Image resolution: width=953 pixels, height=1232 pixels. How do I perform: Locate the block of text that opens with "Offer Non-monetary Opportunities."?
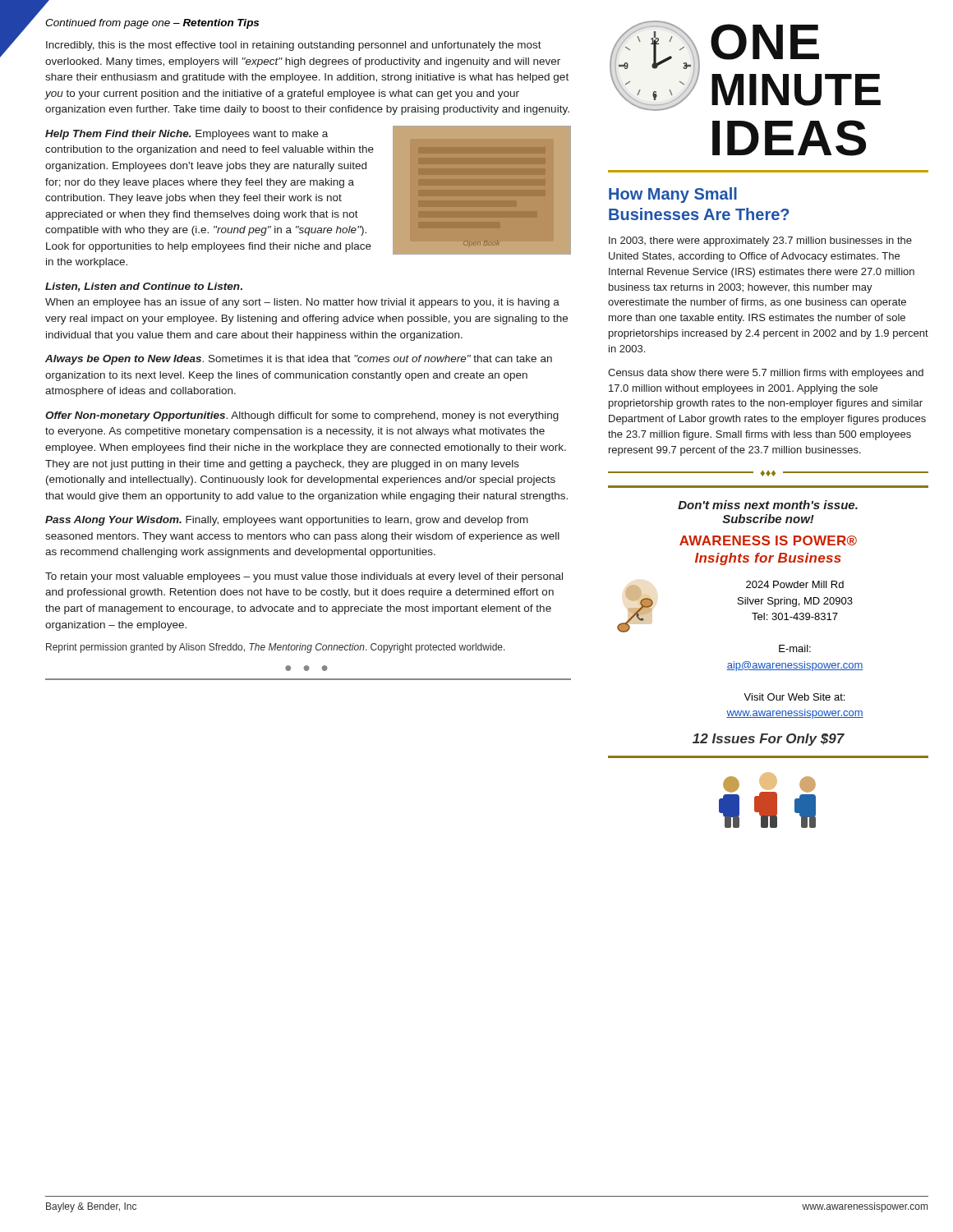click(x=307, y=455)
